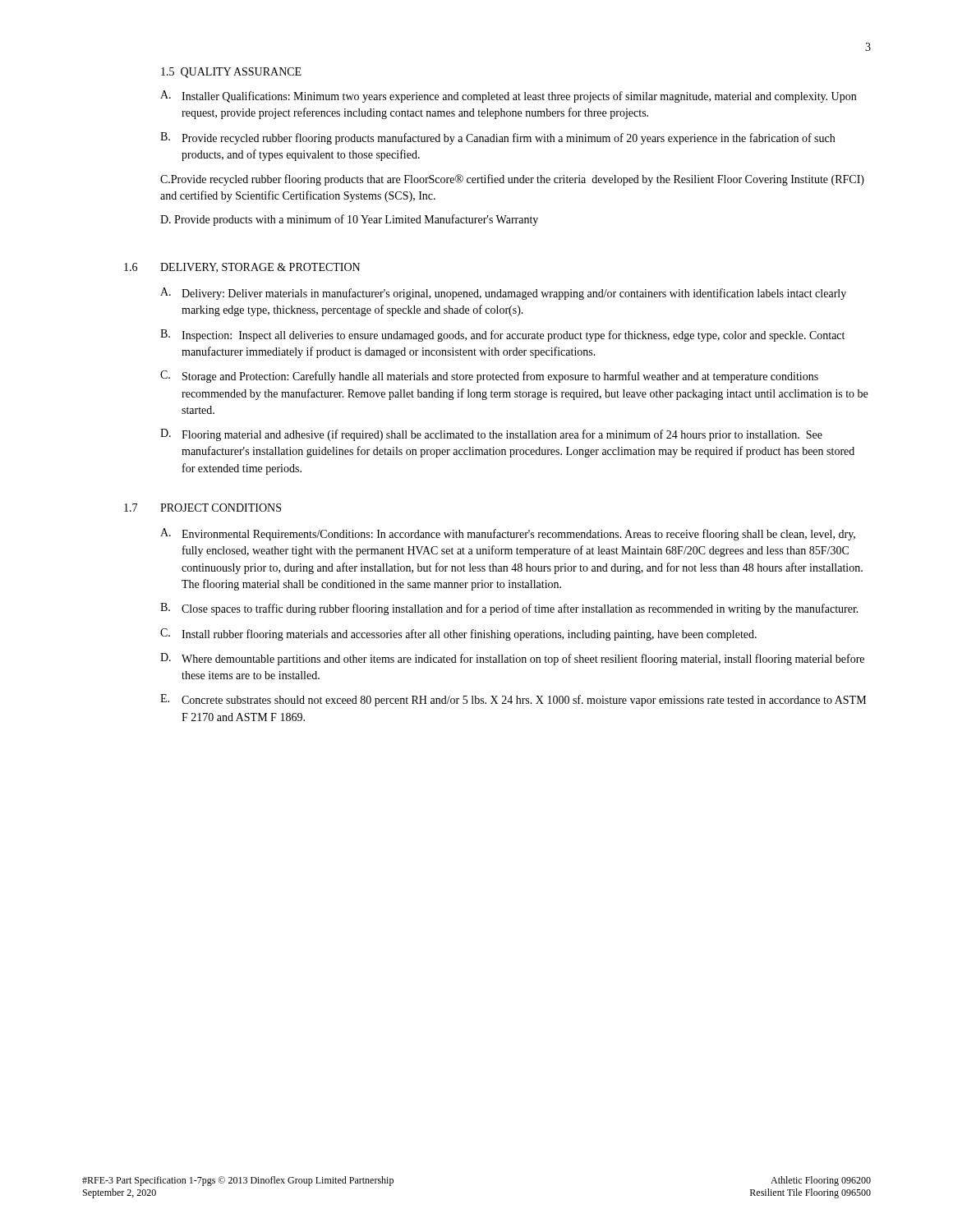Find the element starting "A. Delivery: Deliver materials in manufacturer's"
Viewport: 953px width, 1232px height.
tap(516, 303)
